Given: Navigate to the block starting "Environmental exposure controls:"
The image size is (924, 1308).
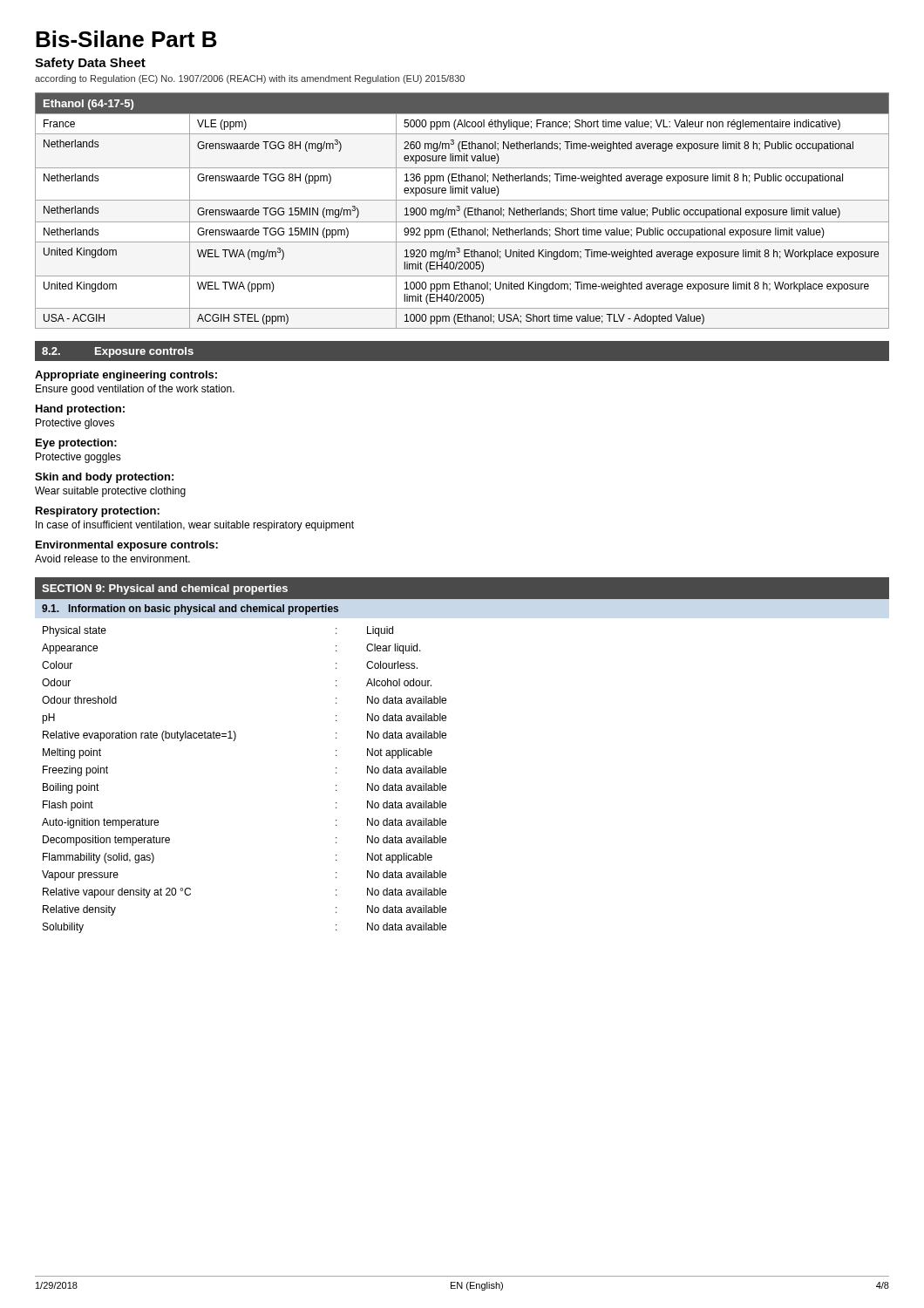Looking at the screenshot, I should click(x=127, y=546).
